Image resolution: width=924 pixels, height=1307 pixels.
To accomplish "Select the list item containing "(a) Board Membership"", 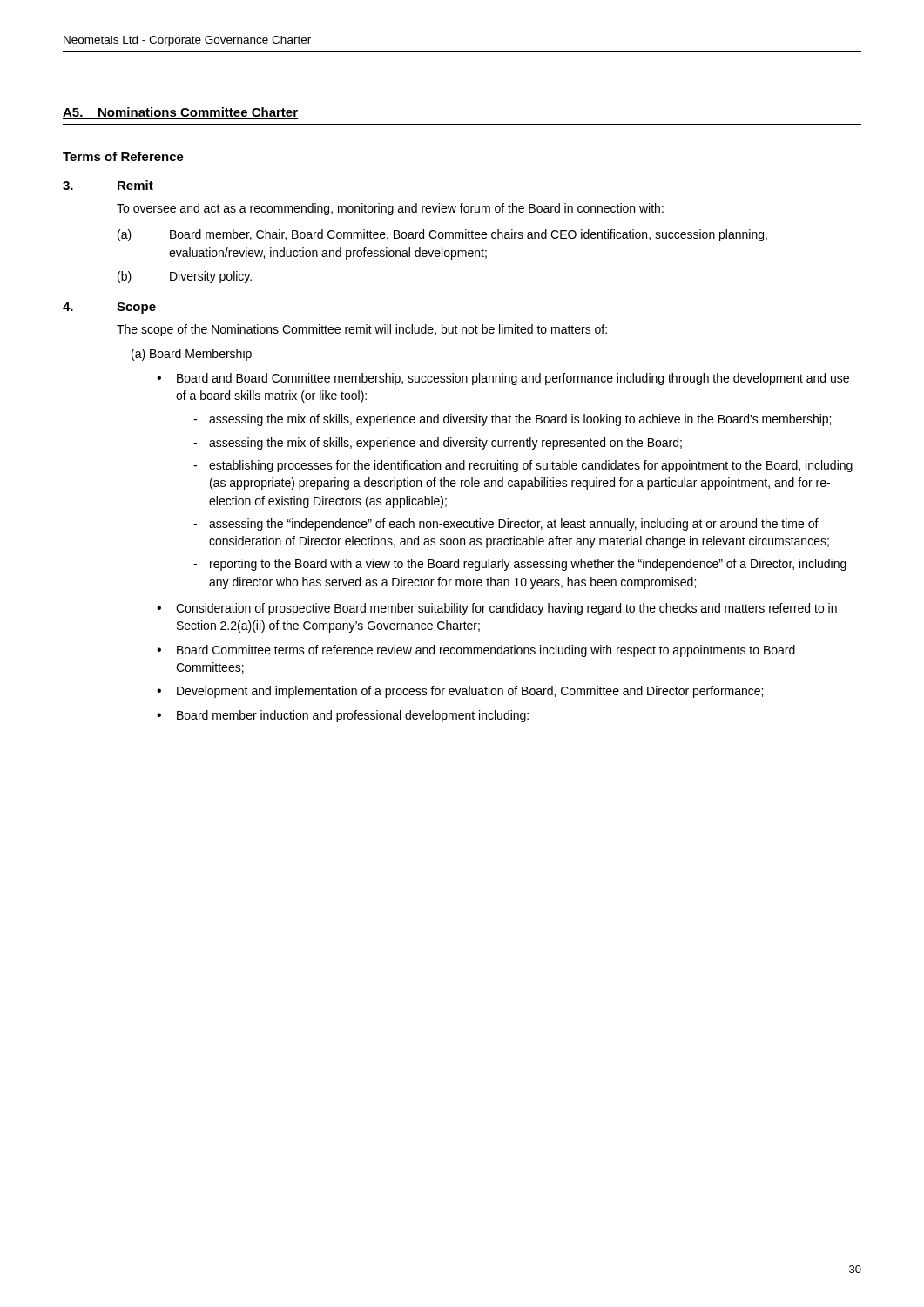I will 191,354.
